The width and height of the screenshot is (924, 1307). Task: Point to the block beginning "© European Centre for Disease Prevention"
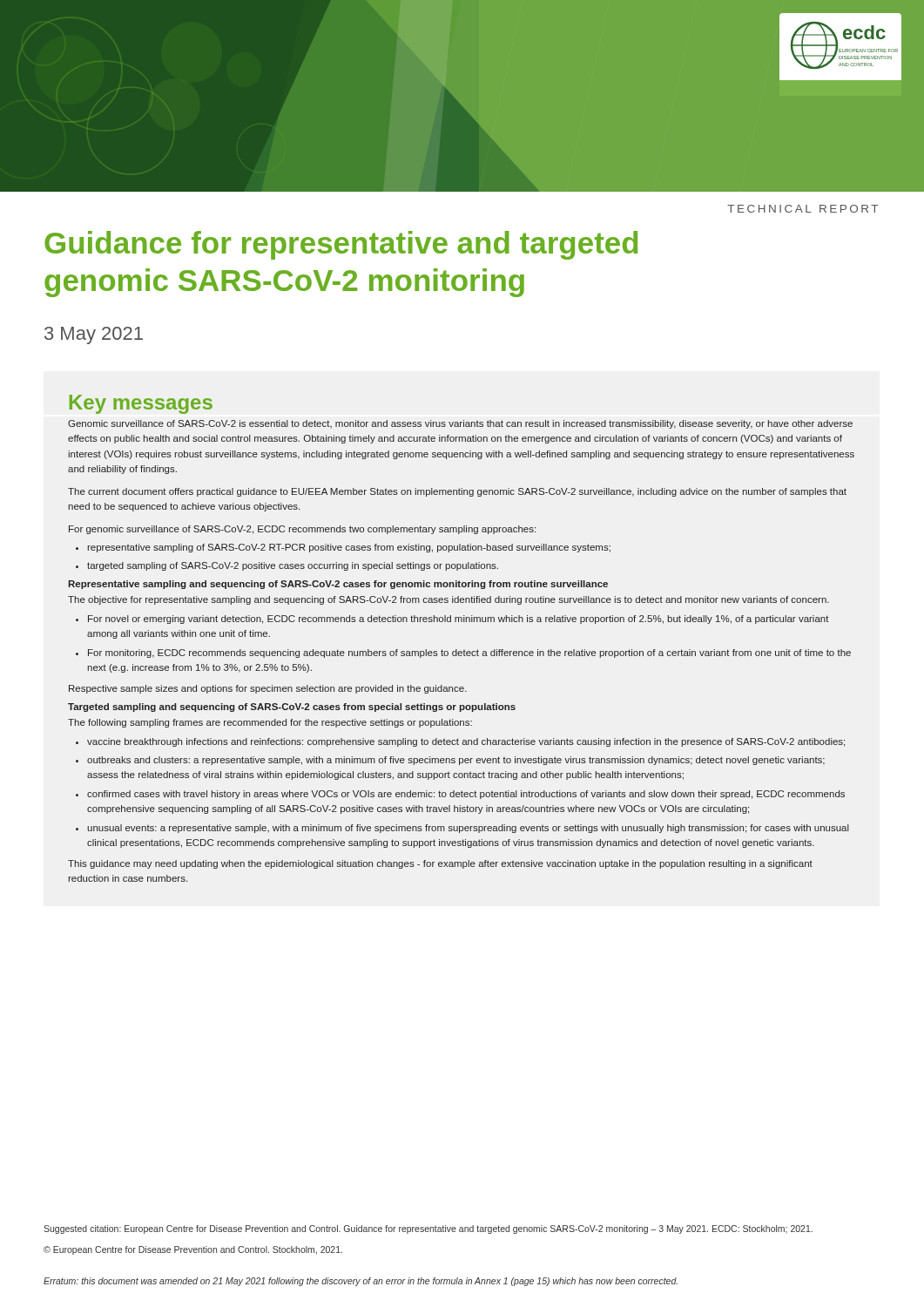point(193,1249)
